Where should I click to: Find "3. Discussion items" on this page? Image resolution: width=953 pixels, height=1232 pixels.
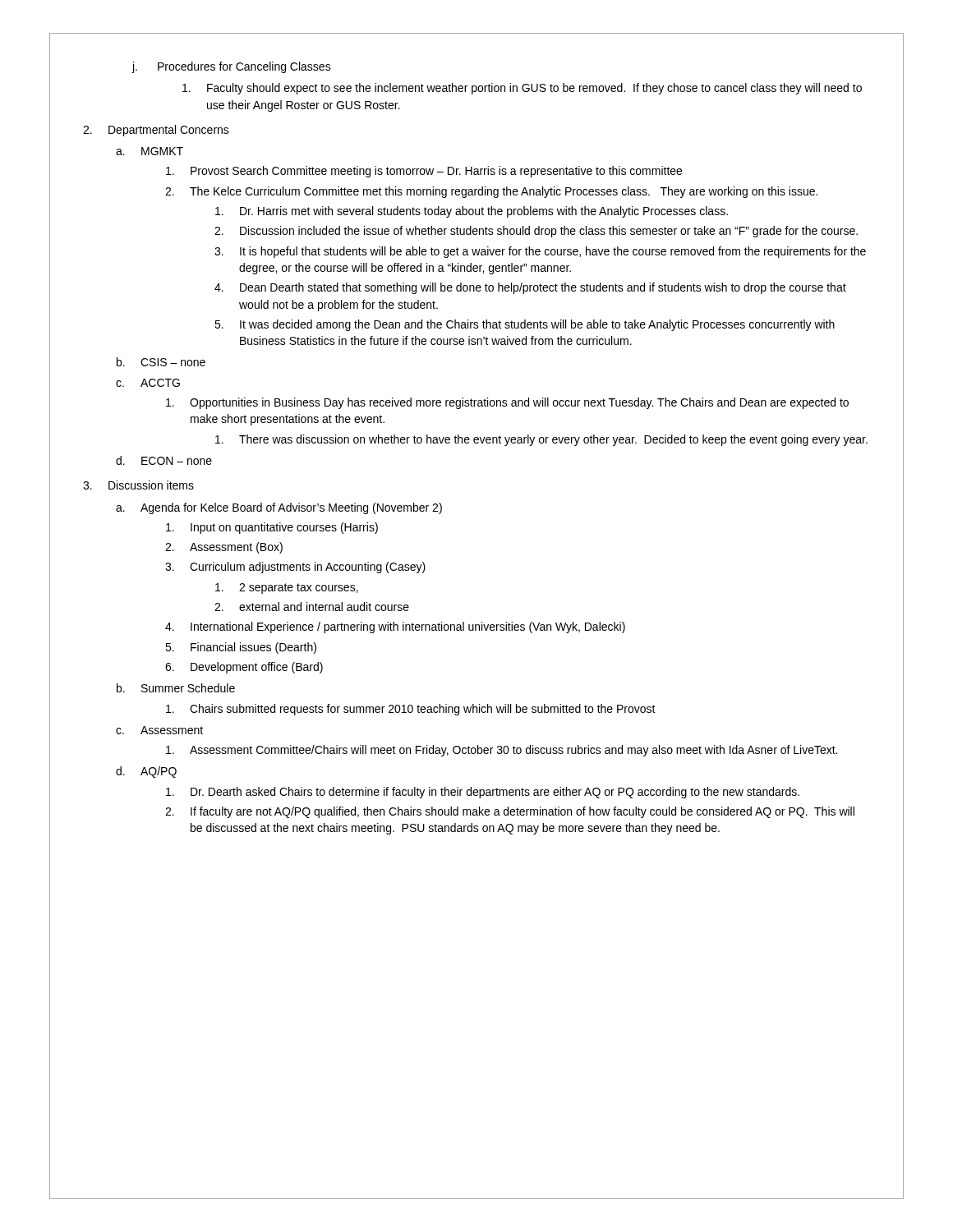point(138,486)
